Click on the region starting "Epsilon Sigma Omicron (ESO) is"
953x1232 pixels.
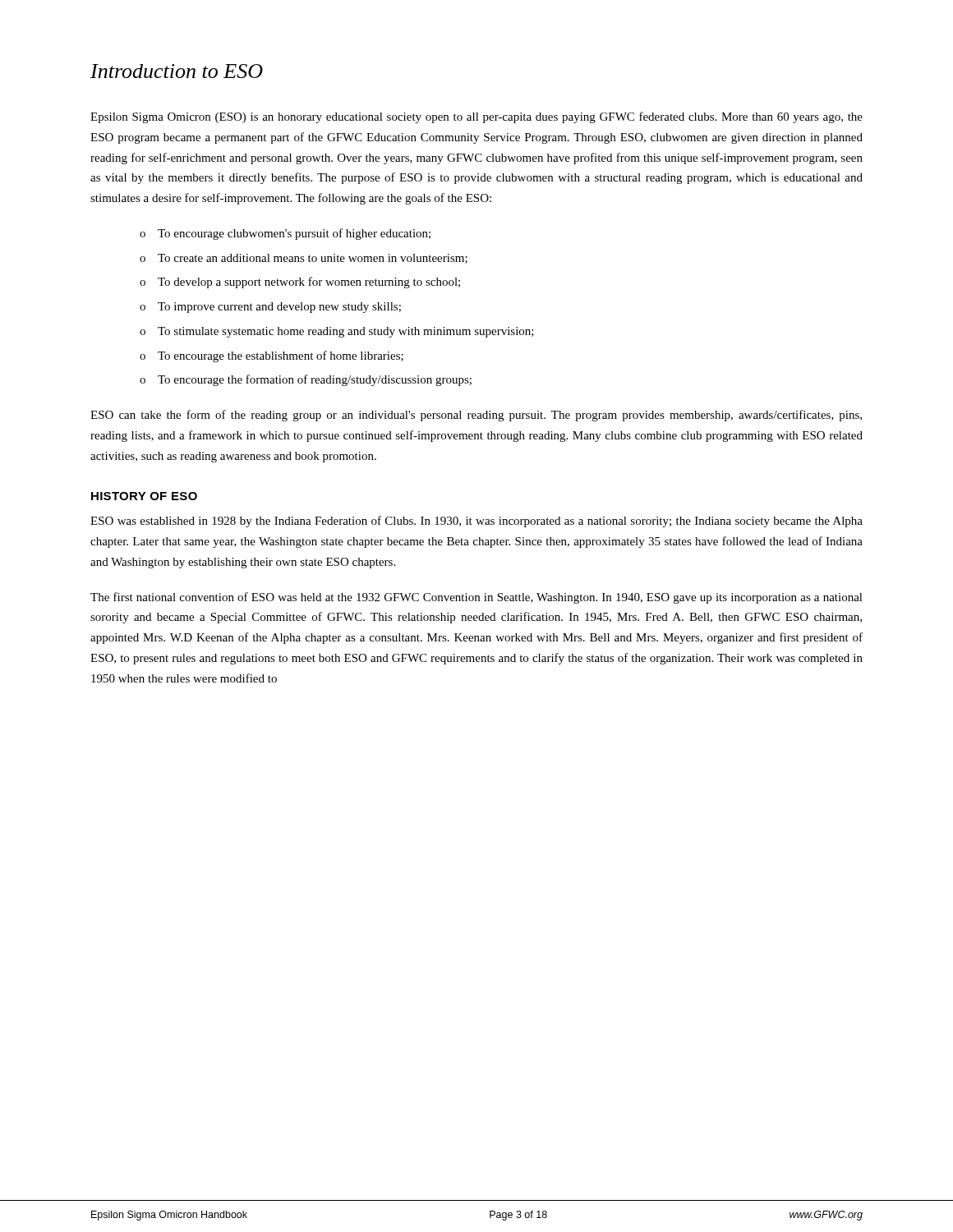pos(476,157)
